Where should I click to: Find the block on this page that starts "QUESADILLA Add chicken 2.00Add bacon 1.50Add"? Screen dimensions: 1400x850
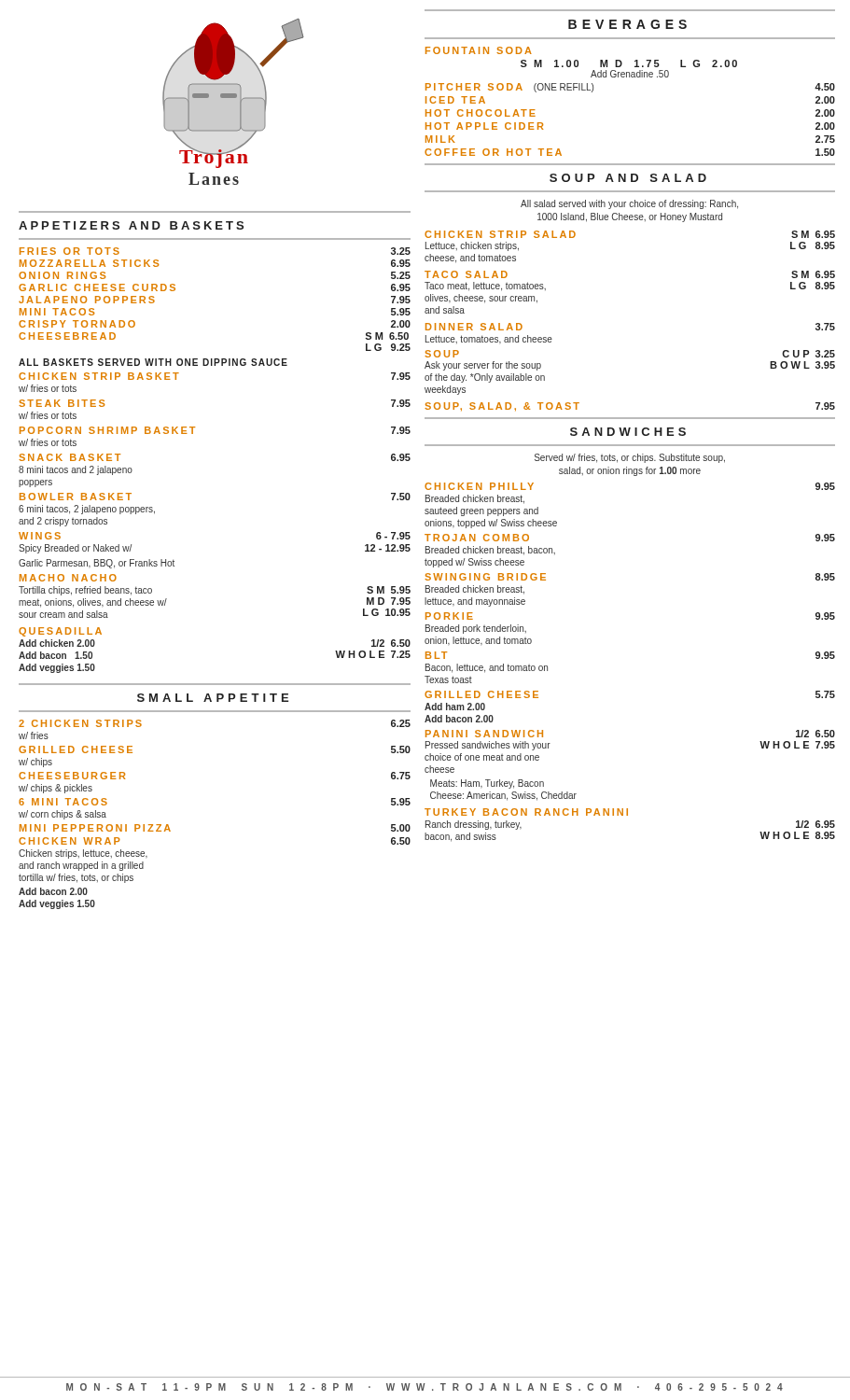60,632
